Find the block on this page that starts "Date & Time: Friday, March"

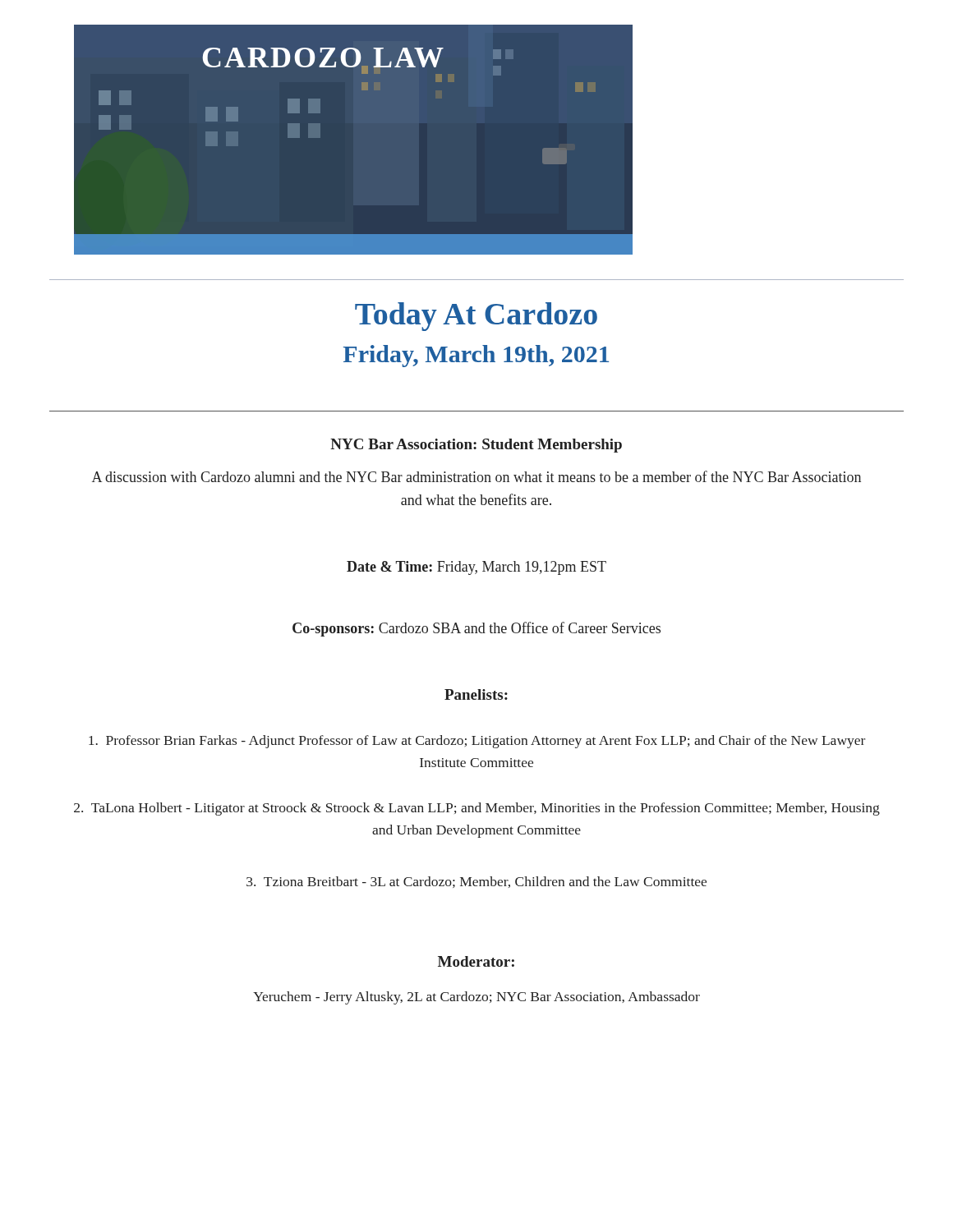[x=476, y=567]
